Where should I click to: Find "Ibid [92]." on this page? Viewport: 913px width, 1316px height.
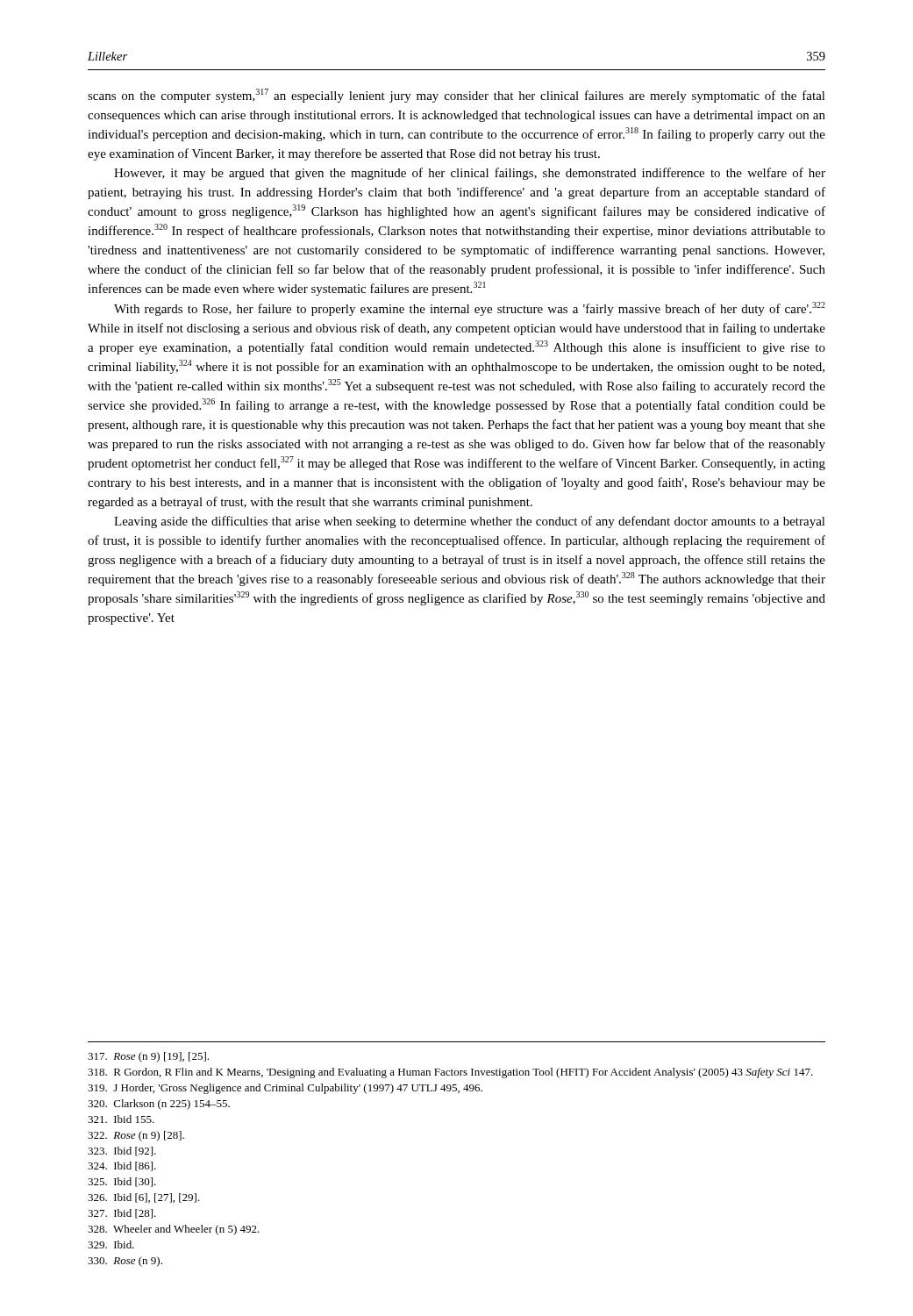[122, 1150]
